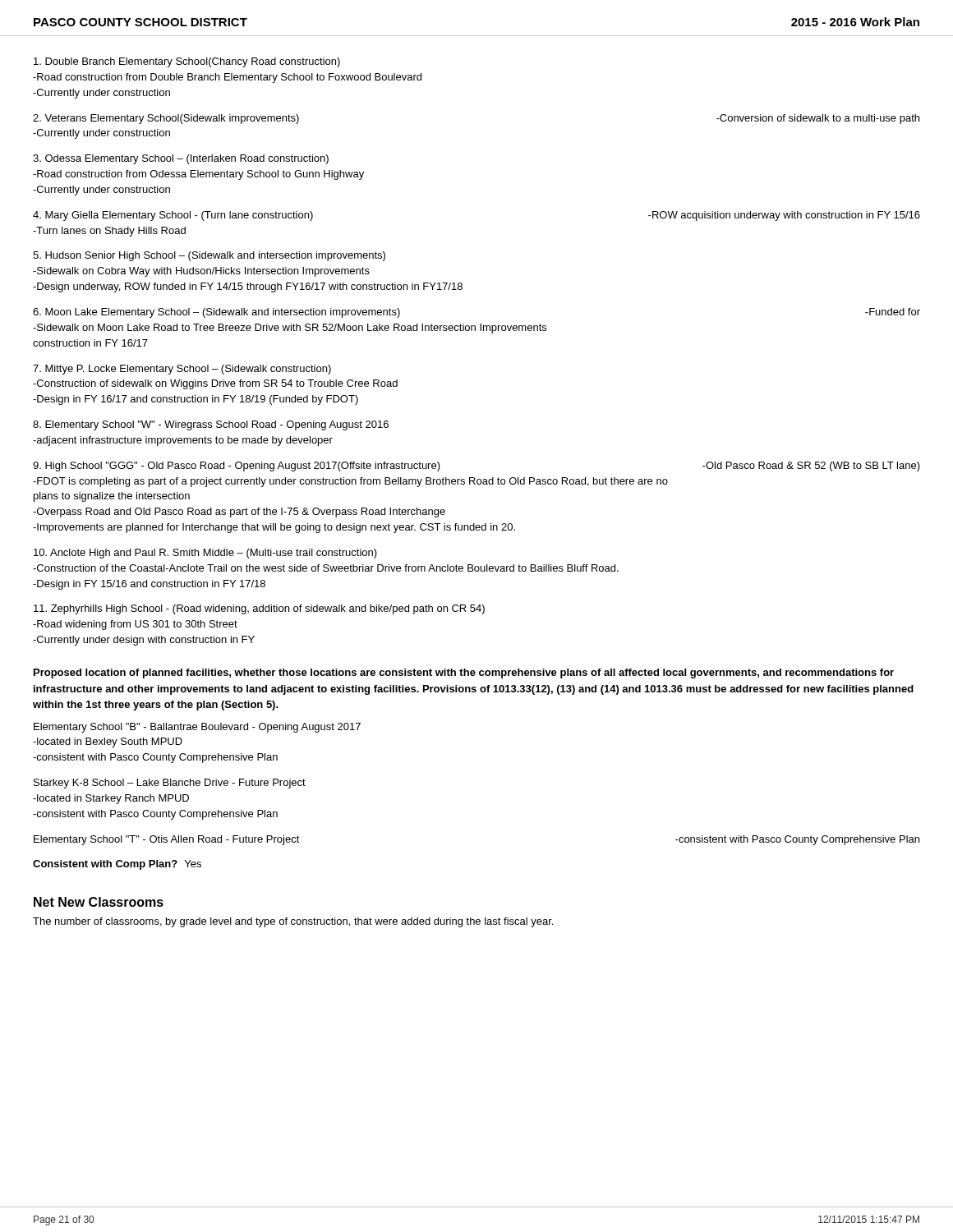Image resolution: width=953 pixels, height=1232 pixels.
Task: Select the text block that reads "The number of classrooms, by"
Action: [293, 921]
